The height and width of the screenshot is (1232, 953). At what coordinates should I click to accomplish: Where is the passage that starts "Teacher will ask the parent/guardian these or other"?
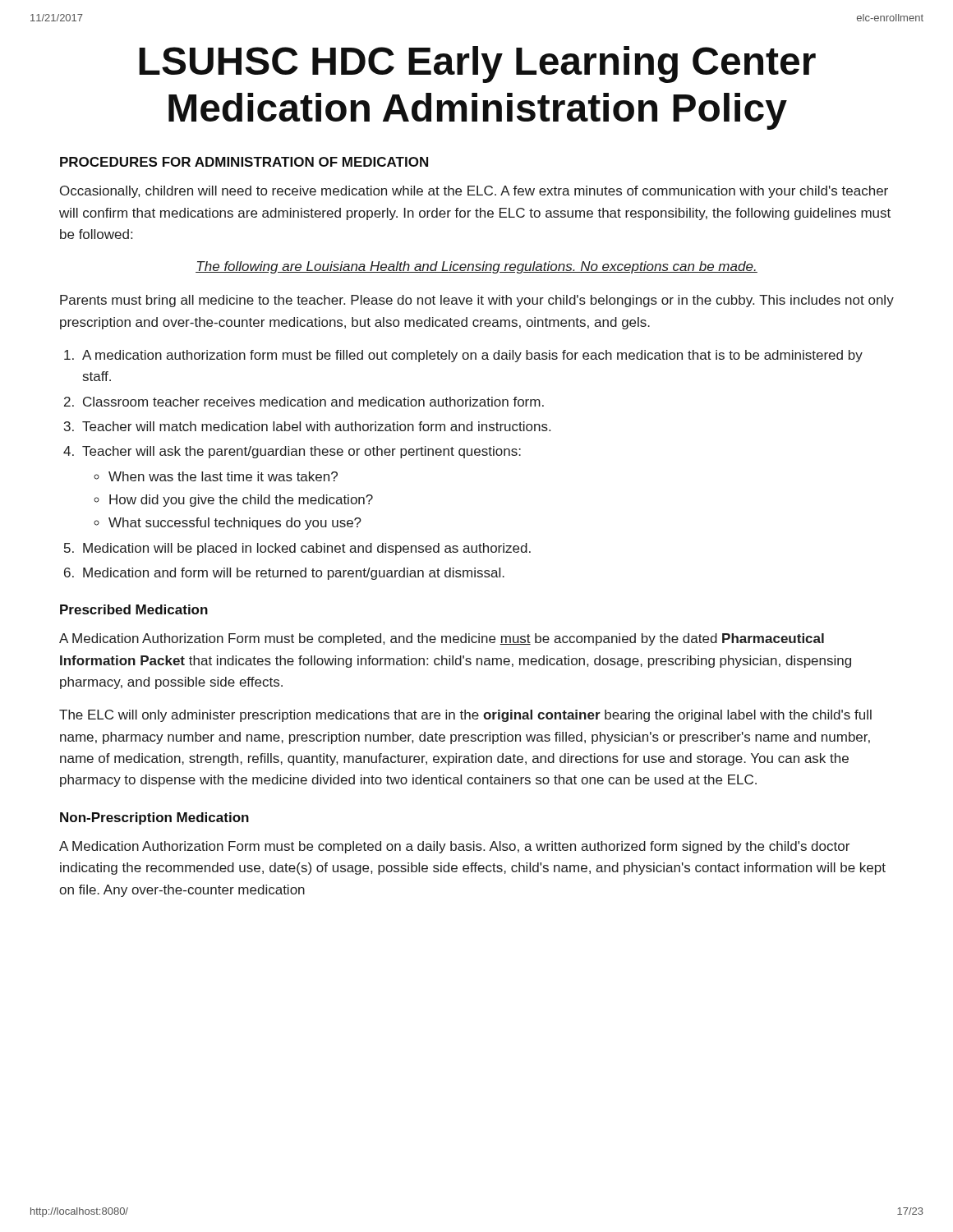click(x=302, y=452)
